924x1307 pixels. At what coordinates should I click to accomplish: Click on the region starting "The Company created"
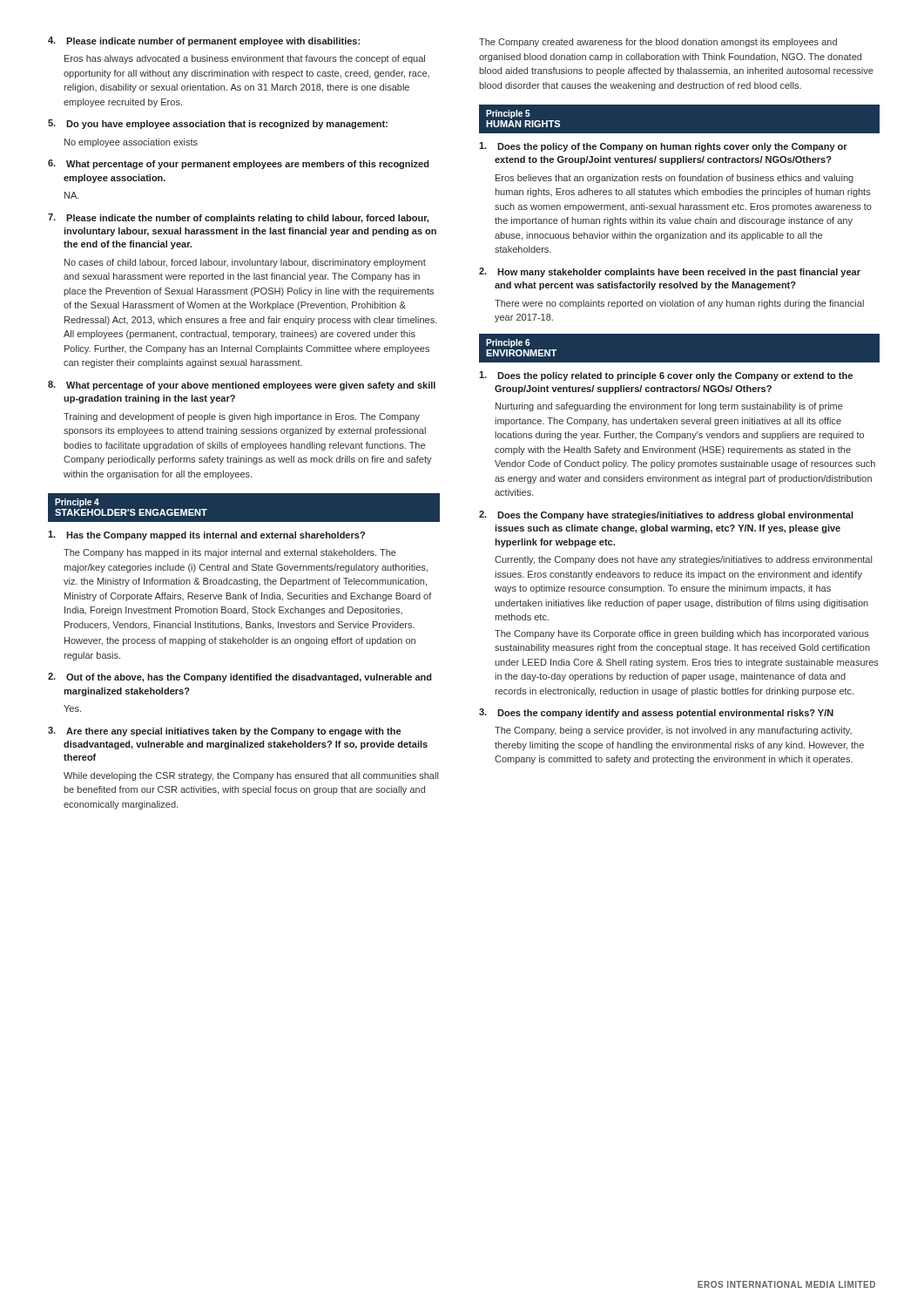pyautogui.click(x=676, y=63)
